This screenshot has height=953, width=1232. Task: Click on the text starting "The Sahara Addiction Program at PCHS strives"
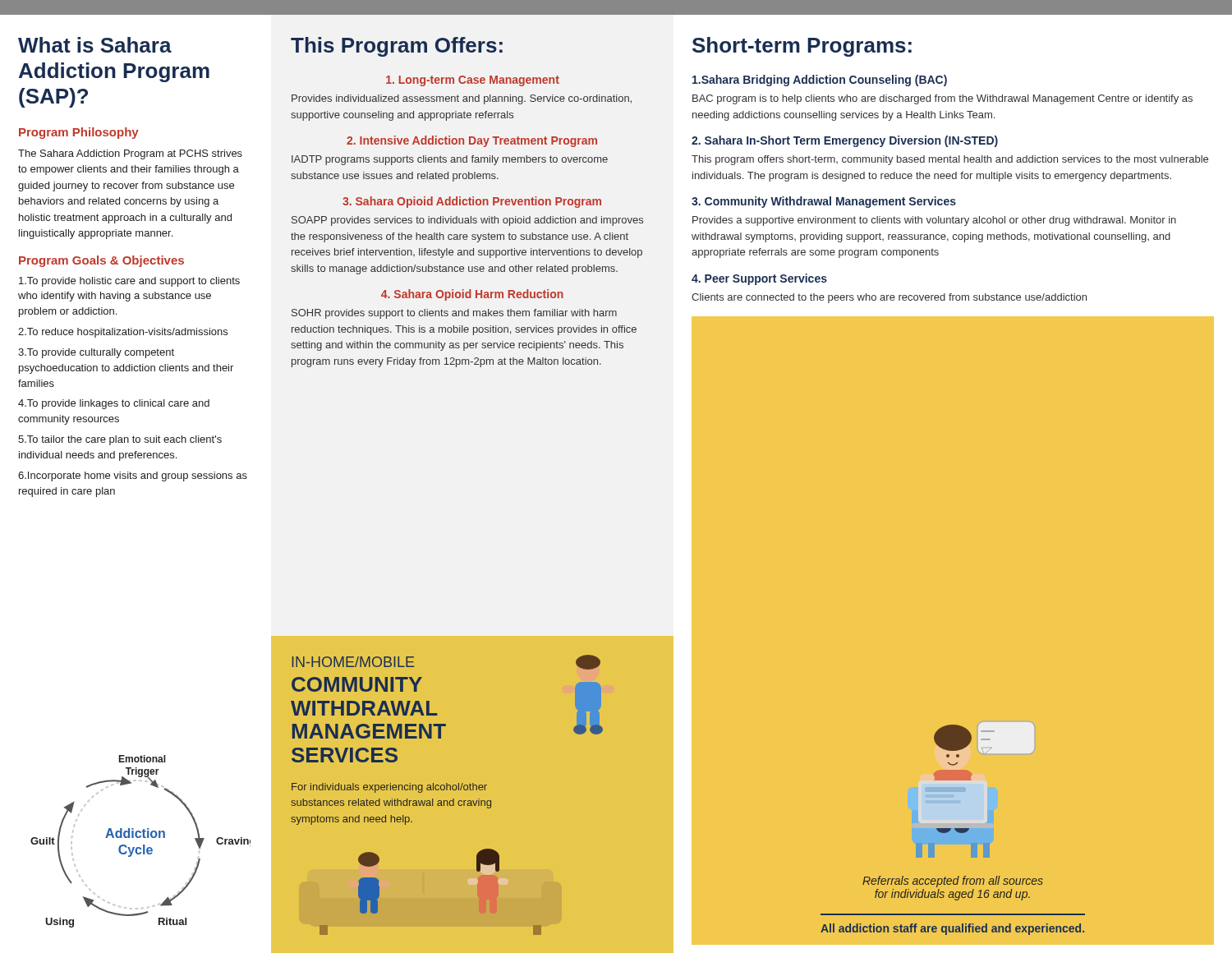click(136, 193)
